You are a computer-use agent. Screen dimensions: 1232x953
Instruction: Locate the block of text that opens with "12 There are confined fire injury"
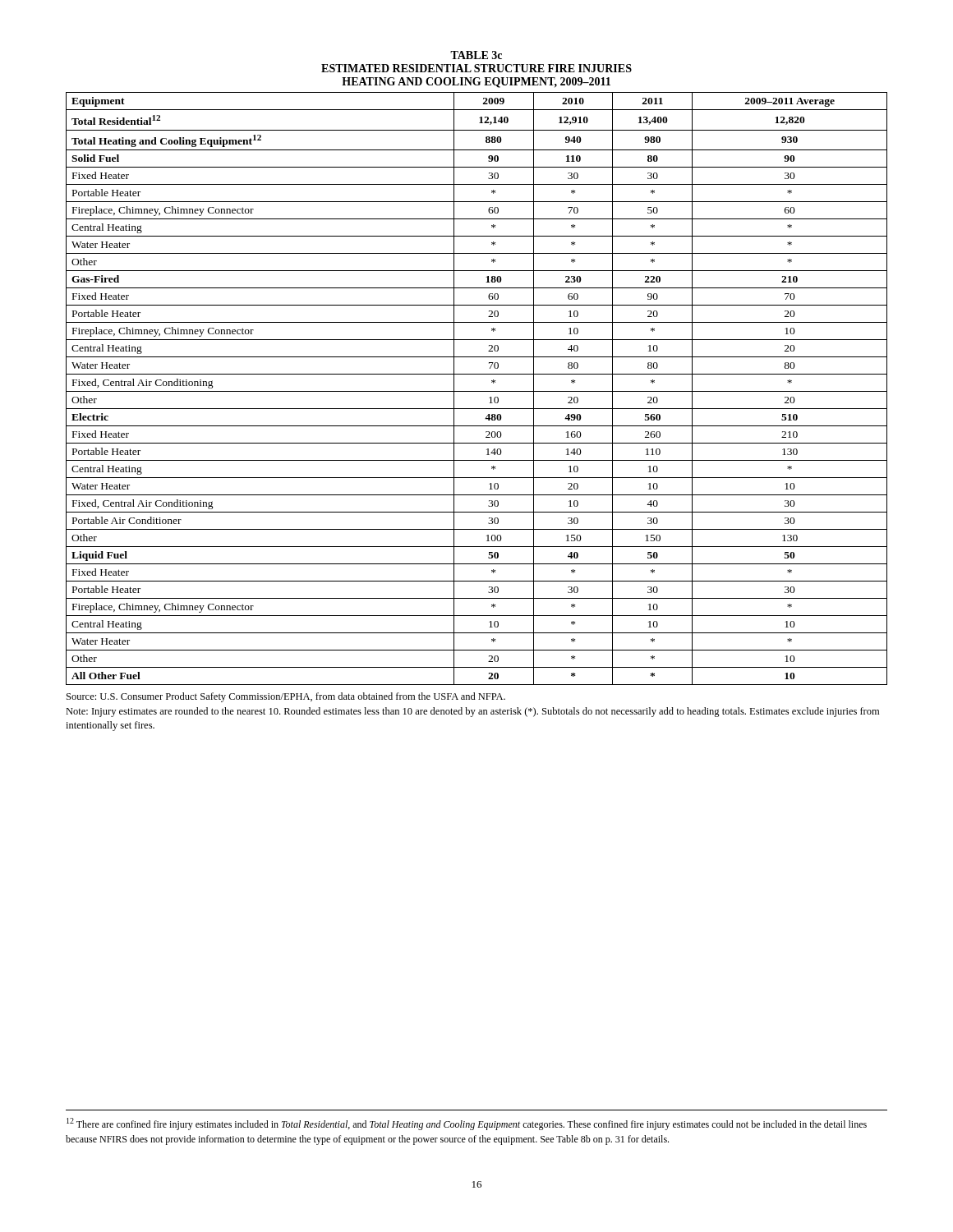pos(476,1131)
